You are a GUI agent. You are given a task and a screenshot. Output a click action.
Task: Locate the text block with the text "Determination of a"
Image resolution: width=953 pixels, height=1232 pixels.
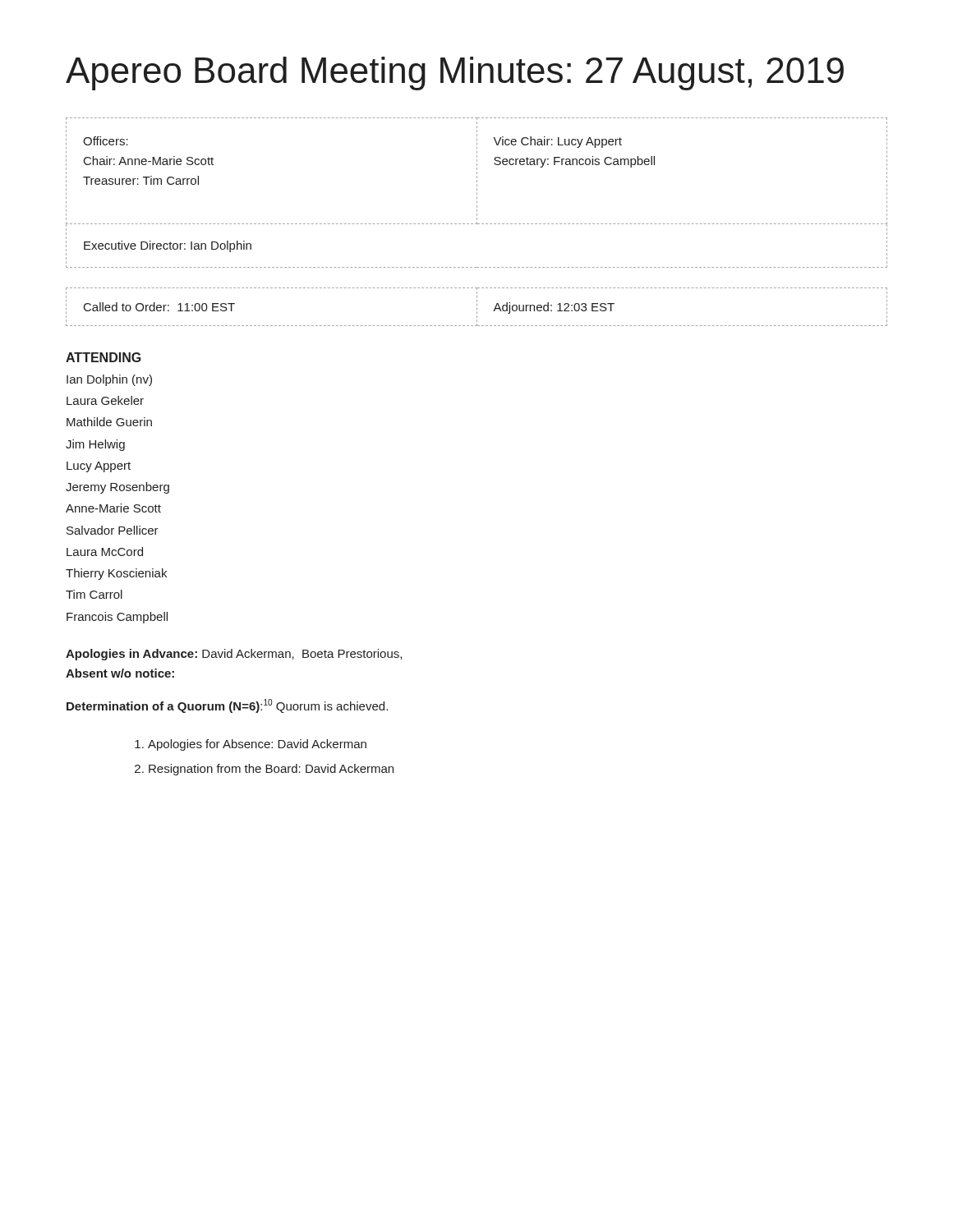(227, 705)
